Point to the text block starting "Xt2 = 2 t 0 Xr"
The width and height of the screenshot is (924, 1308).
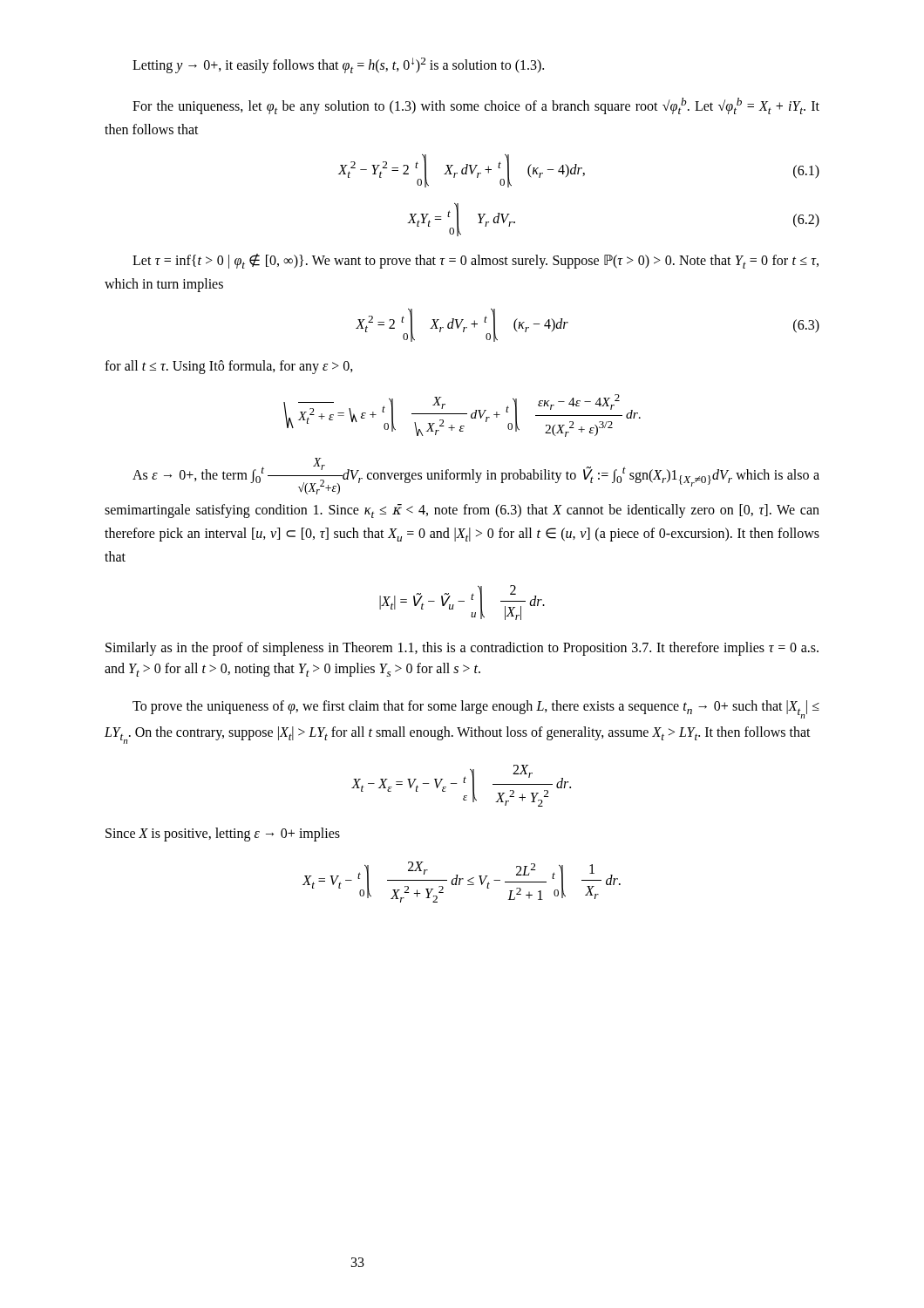click(x=462, y=325)
